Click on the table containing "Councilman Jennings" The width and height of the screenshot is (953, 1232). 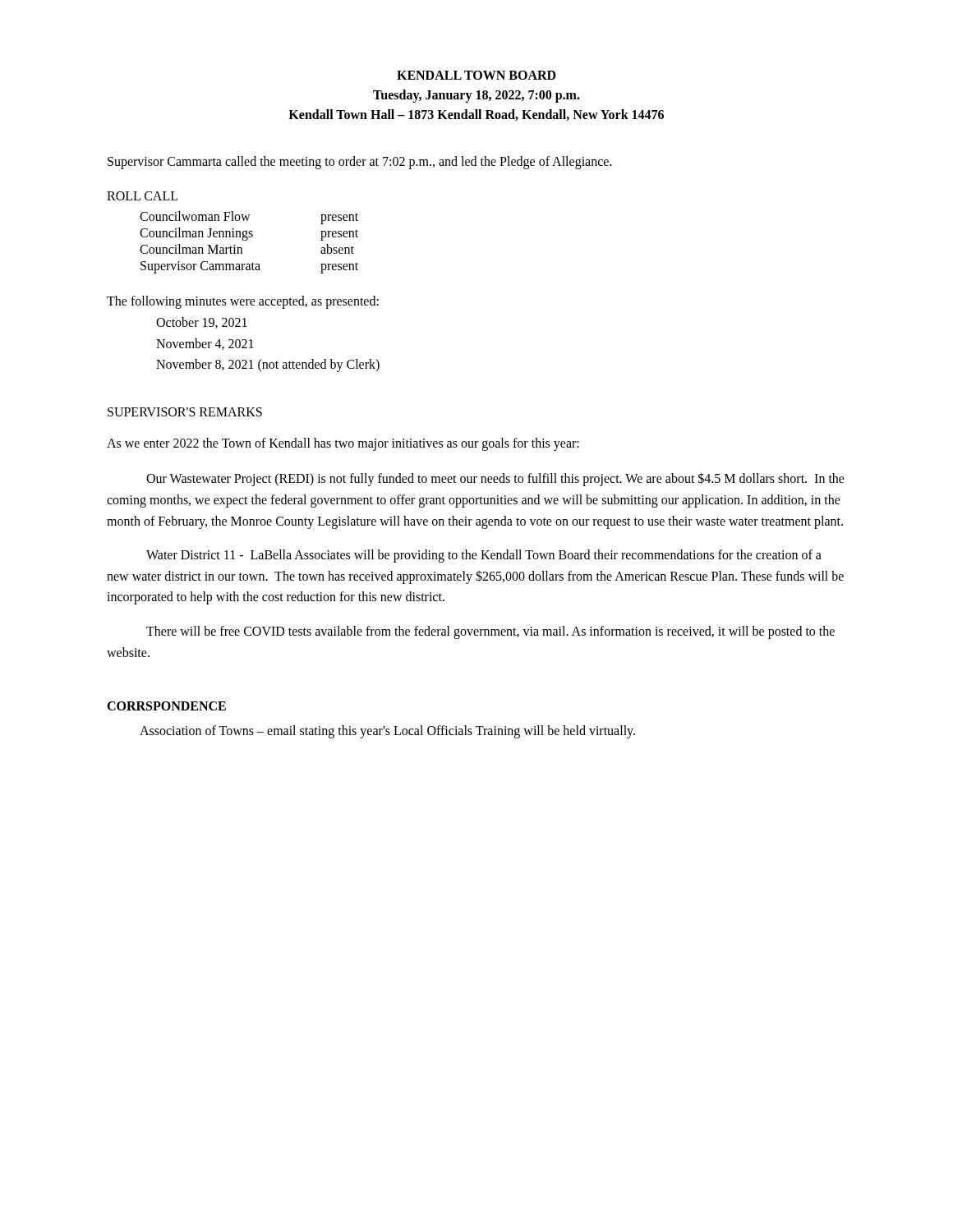[493, 241]
